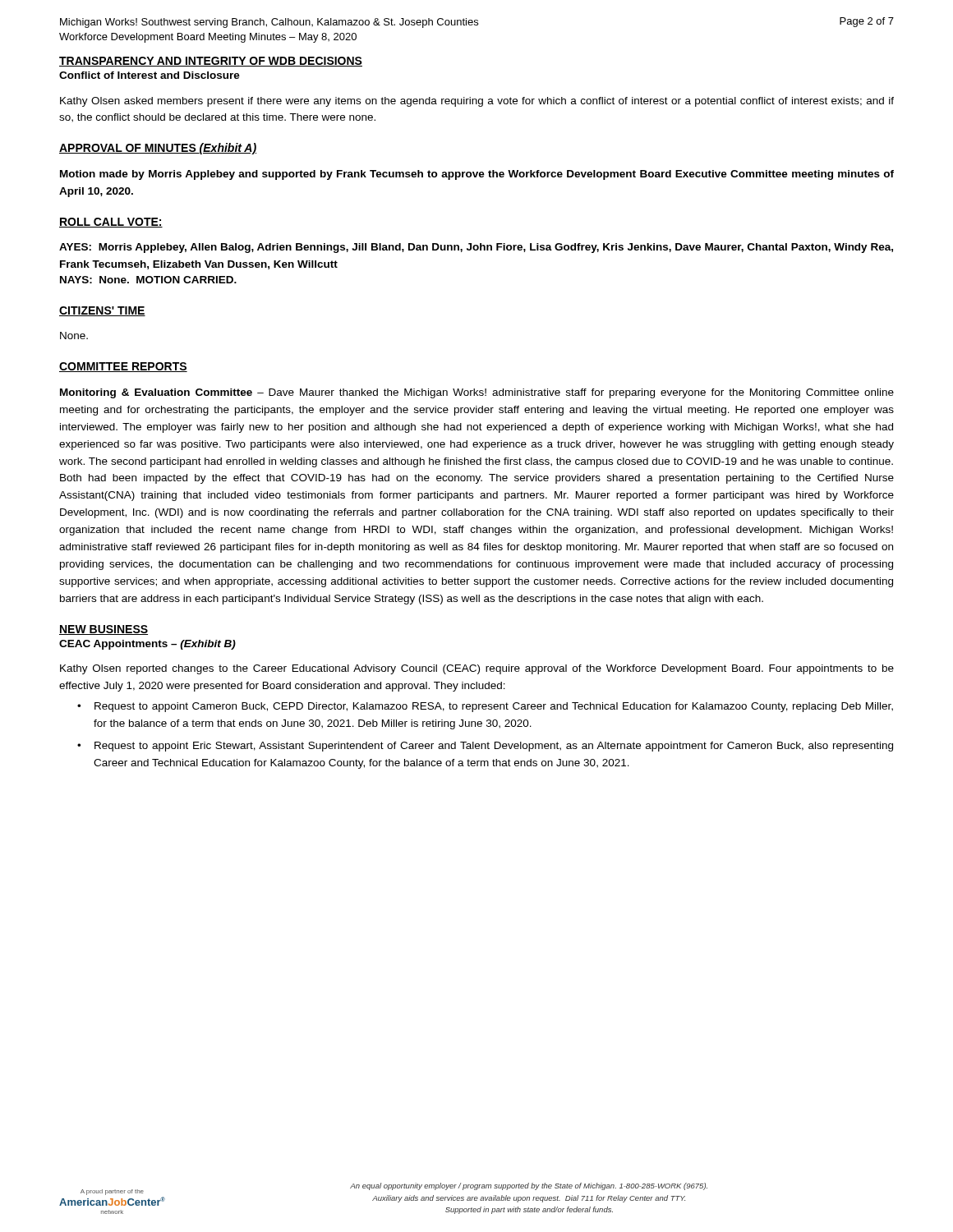Click the section header that begins "TRANSPARENCY AND INTEGRITY"

(211, 62)
